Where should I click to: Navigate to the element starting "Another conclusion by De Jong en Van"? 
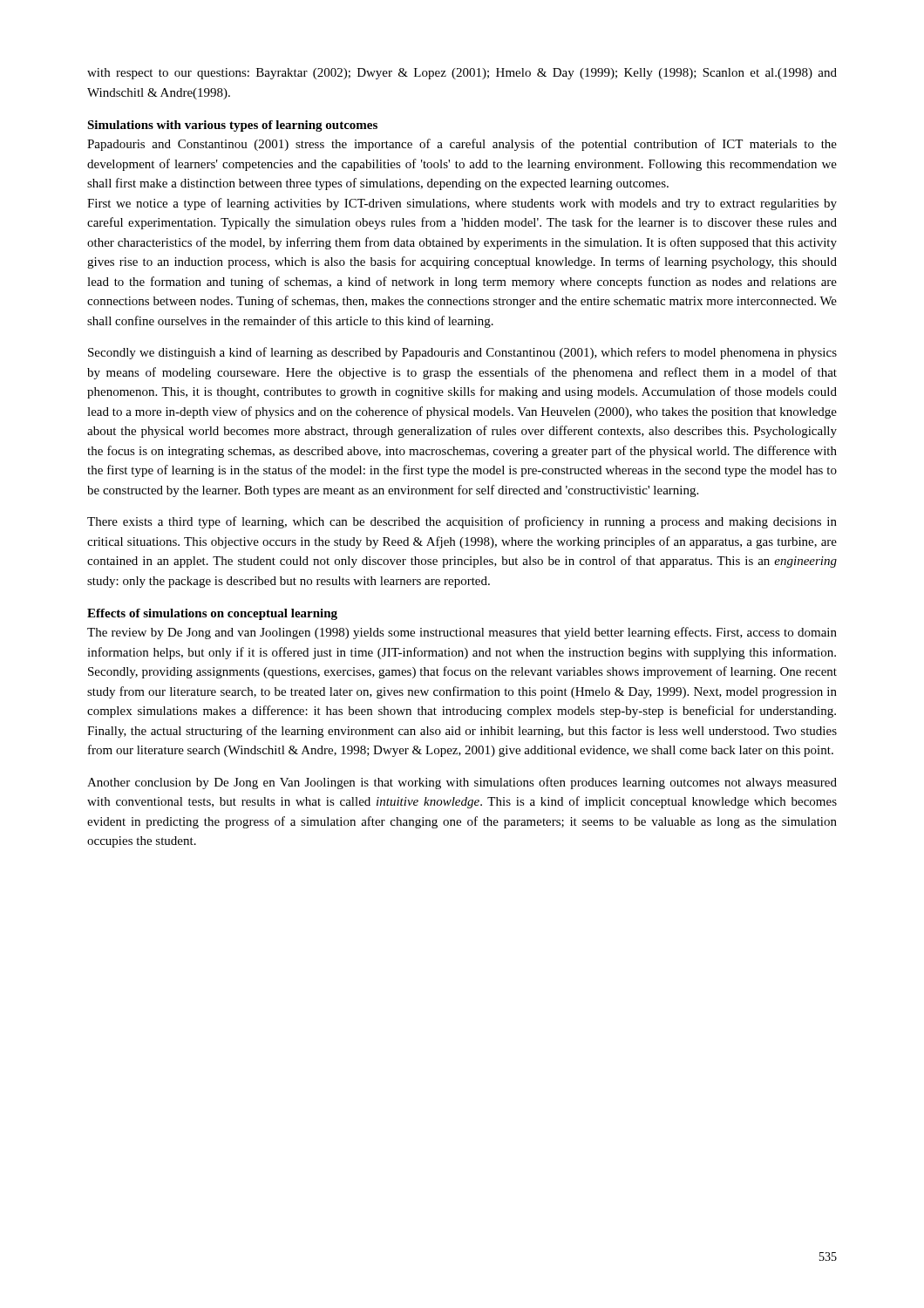[462, 811]
